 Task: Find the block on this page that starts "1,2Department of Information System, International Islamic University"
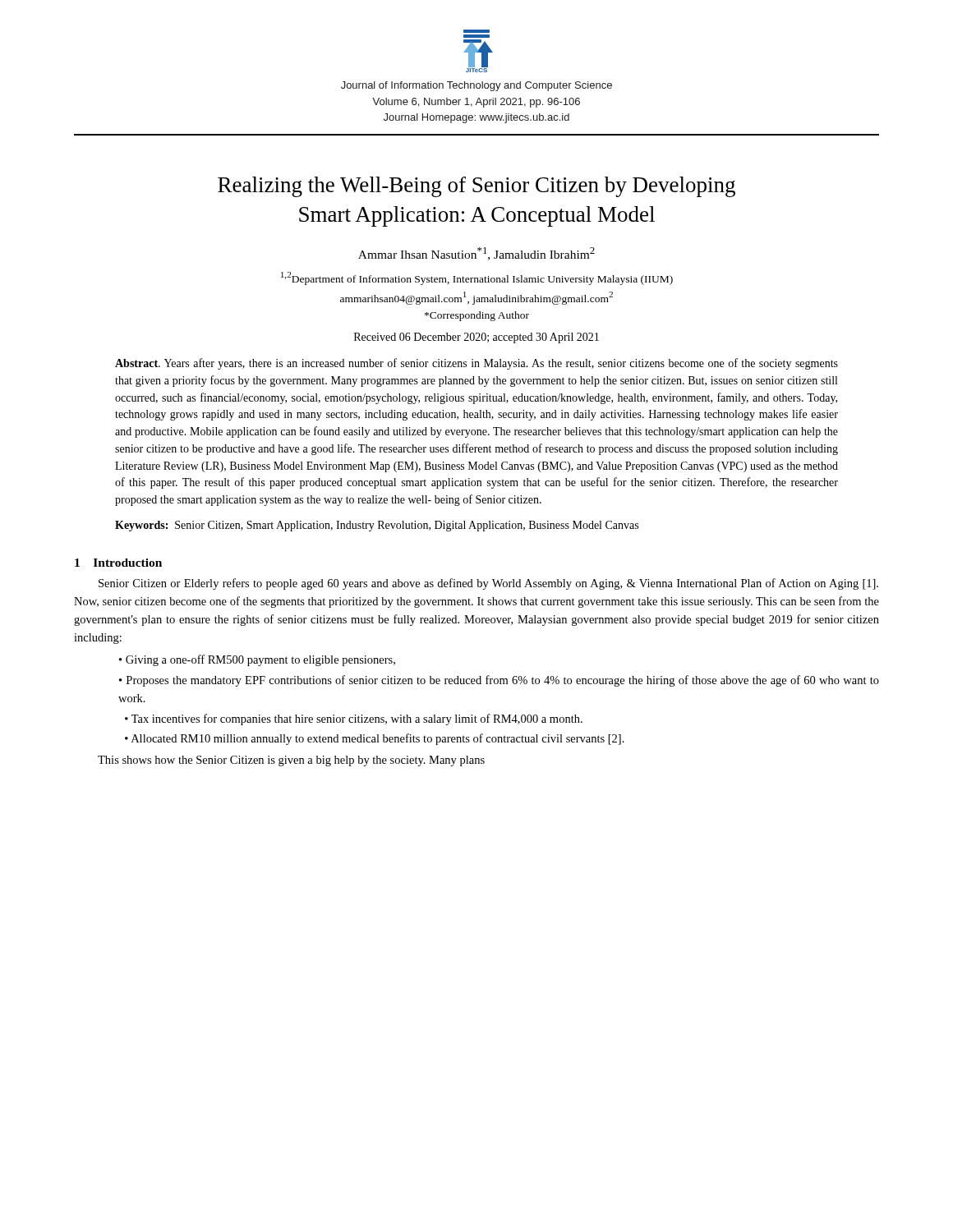pyautogui.click(x=476, y=295)
